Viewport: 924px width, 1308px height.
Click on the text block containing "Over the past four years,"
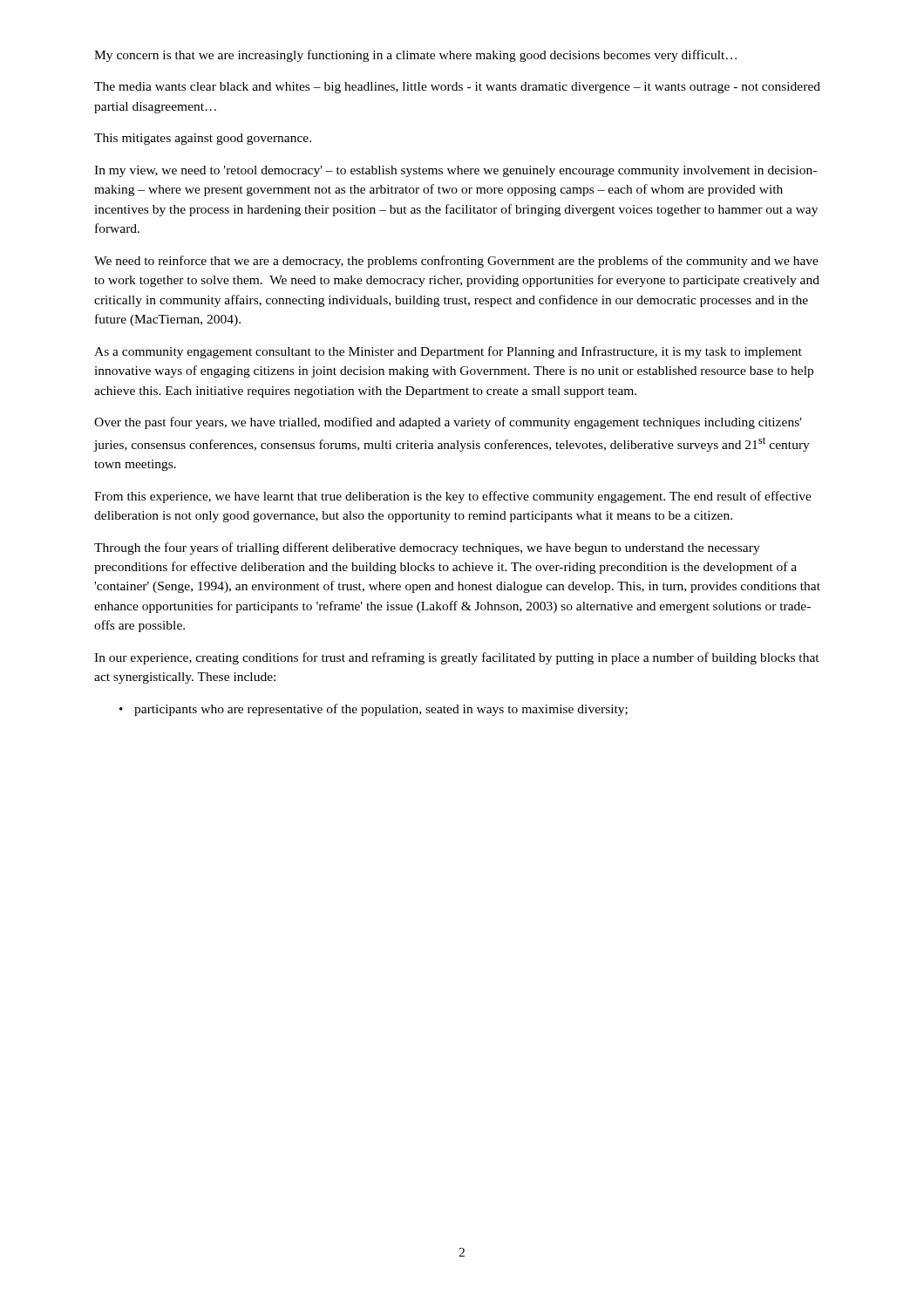452,443
